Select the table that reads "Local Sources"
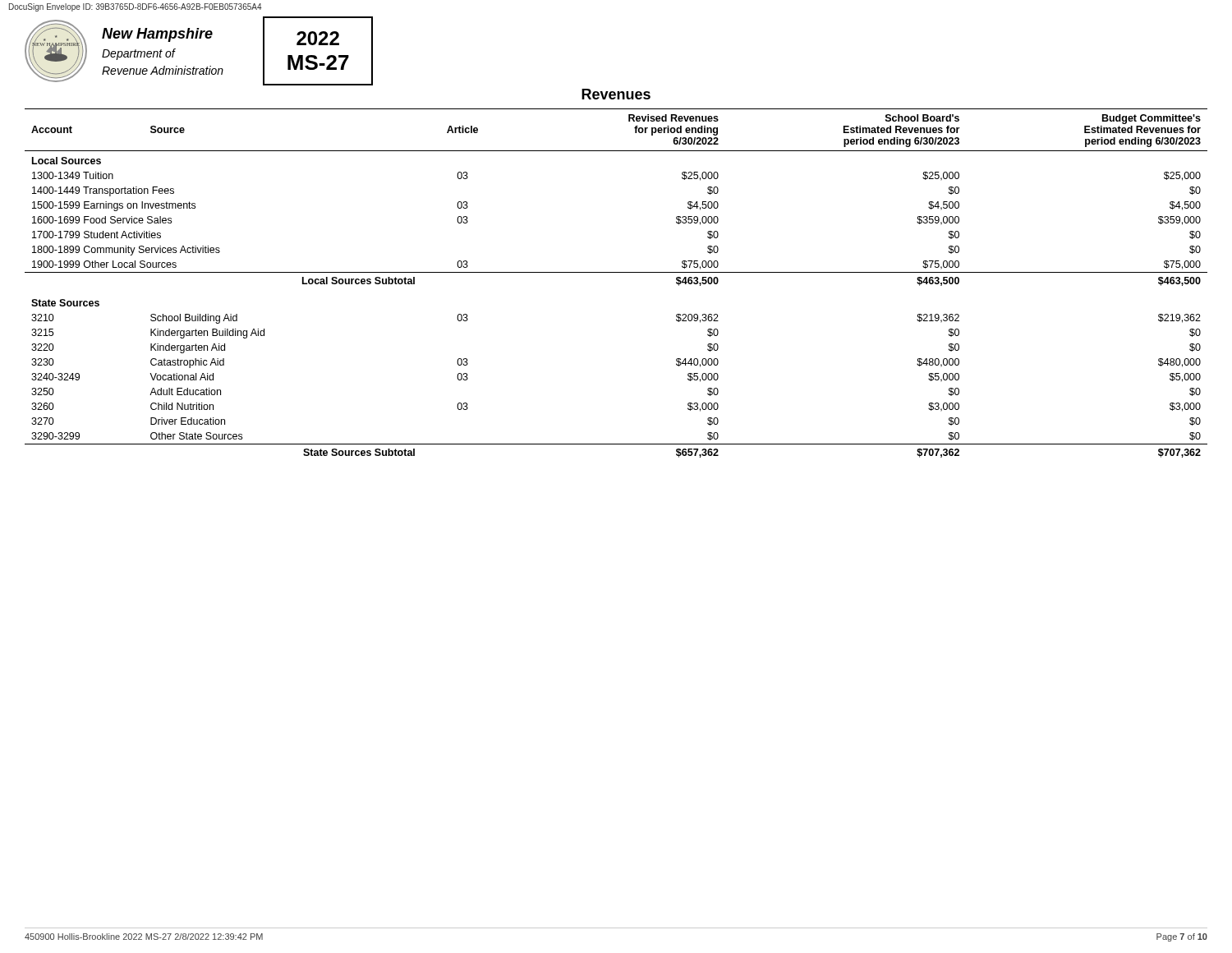The width and height of the screenshot is (1232, 953). tap(616, 285)
